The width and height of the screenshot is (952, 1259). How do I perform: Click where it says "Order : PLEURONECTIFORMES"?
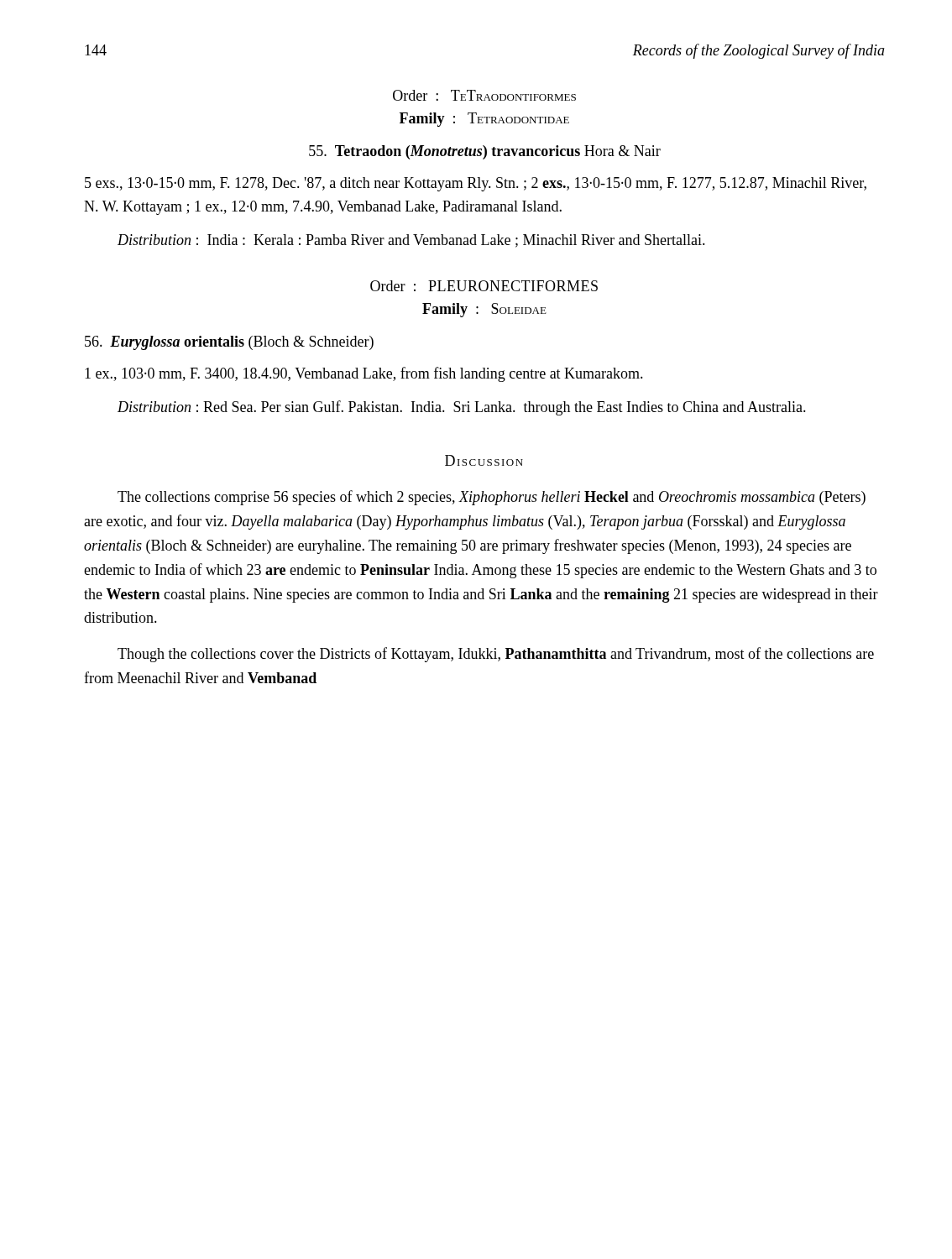tap(484, 286)
